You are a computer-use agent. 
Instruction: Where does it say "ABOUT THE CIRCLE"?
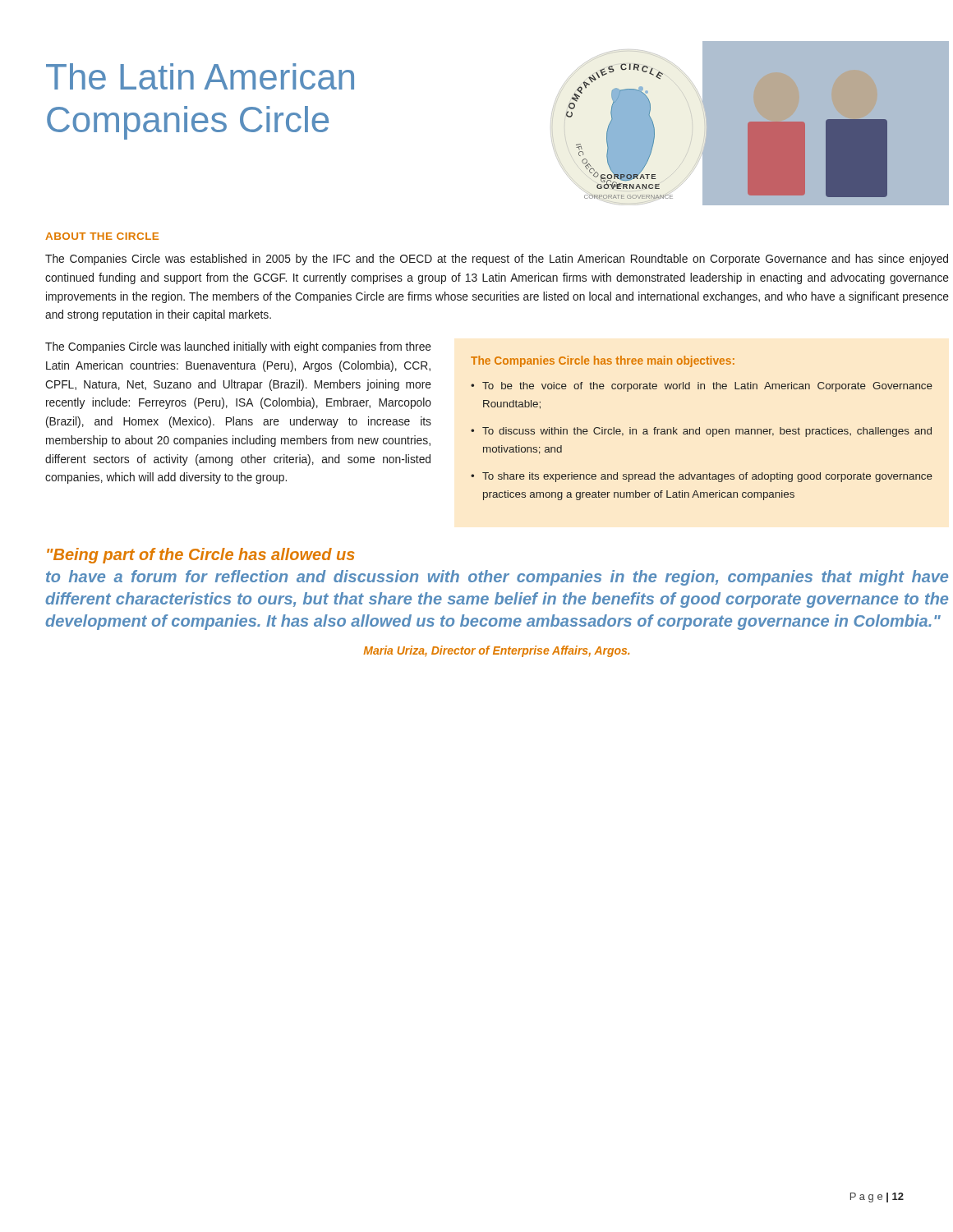tap(102, 236)
